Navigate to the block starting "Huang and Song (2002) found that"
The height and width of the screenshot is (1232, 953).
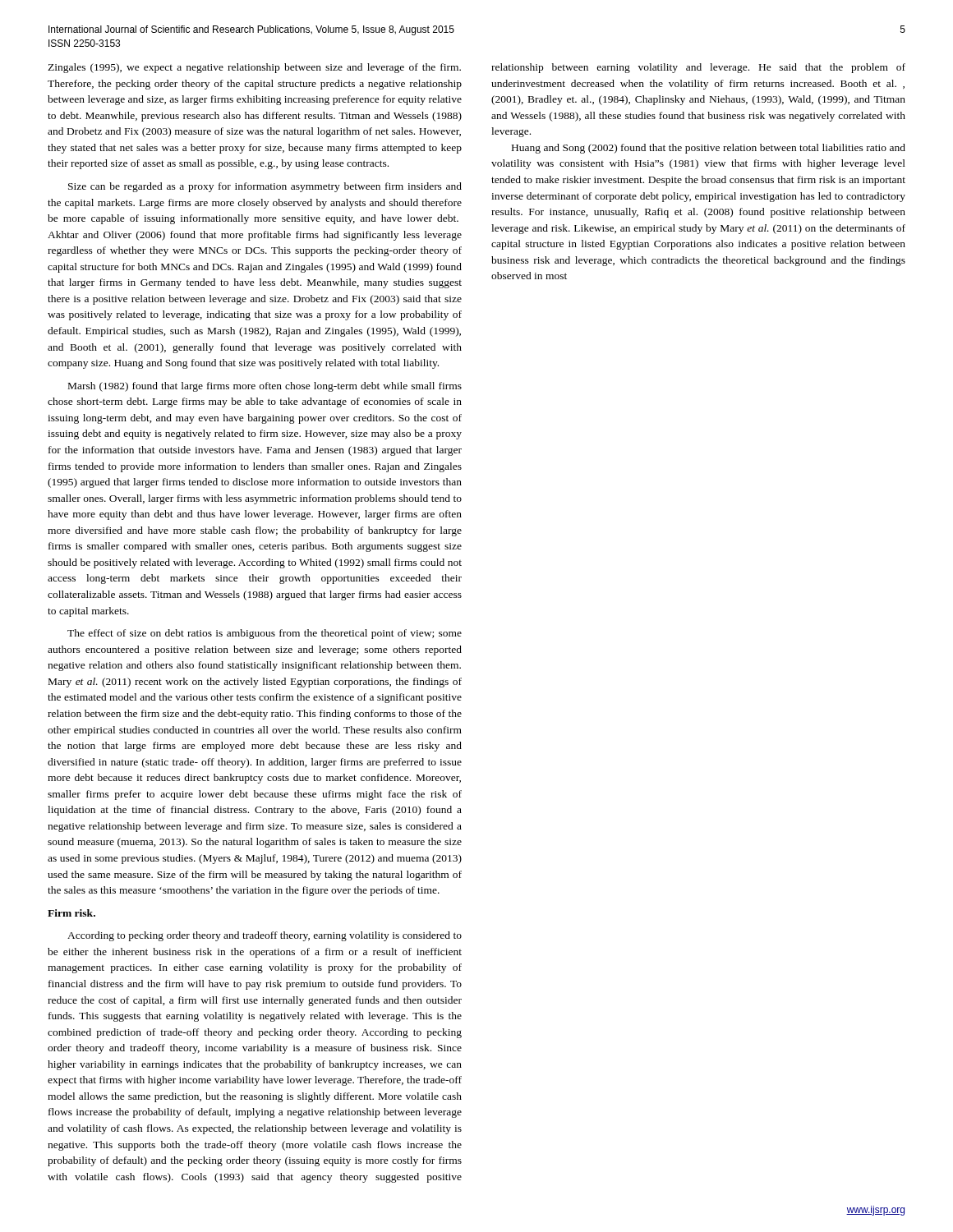click(698, 212)
